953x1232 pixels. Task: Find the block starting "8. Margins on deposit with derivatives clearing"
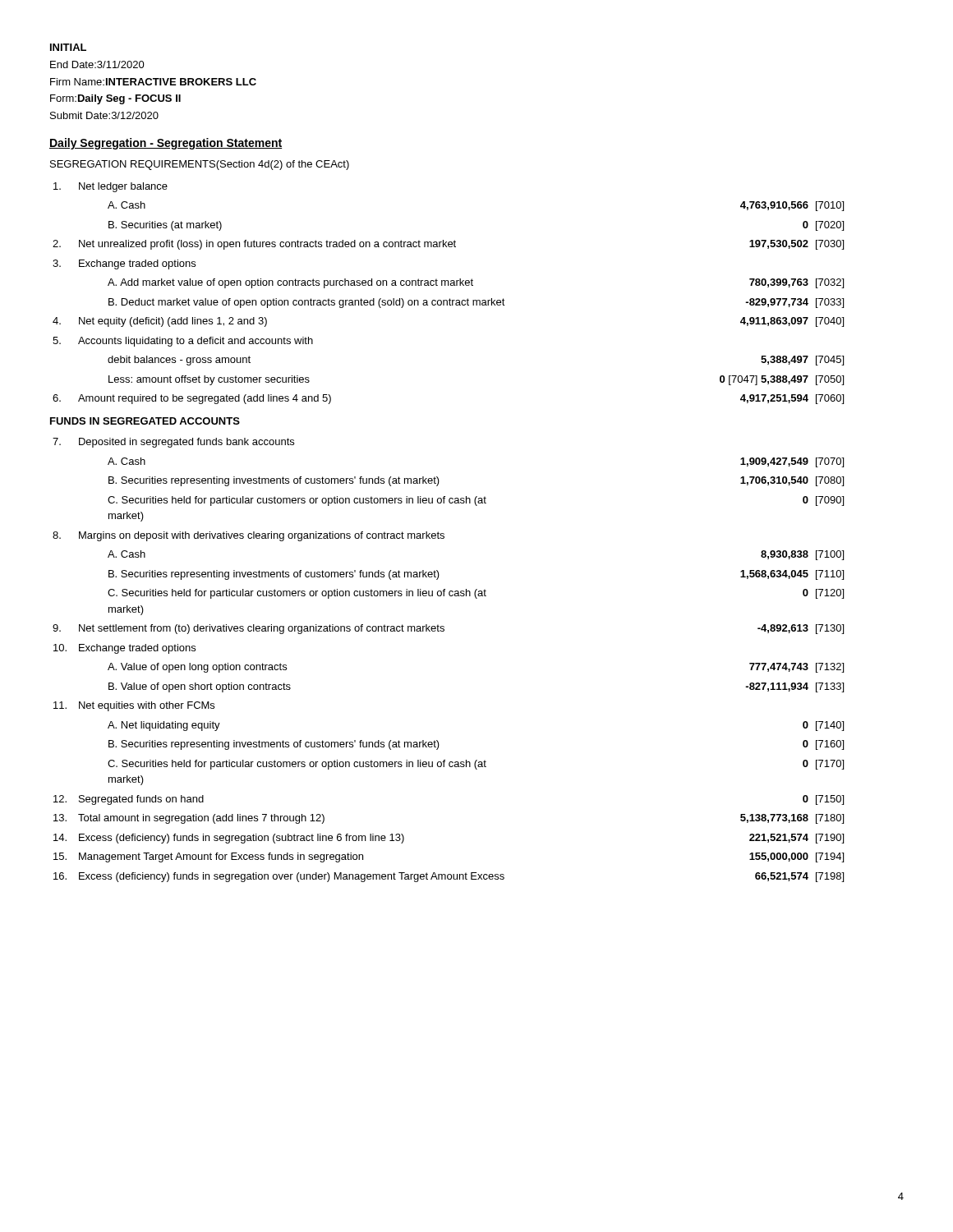coord(249,536)
